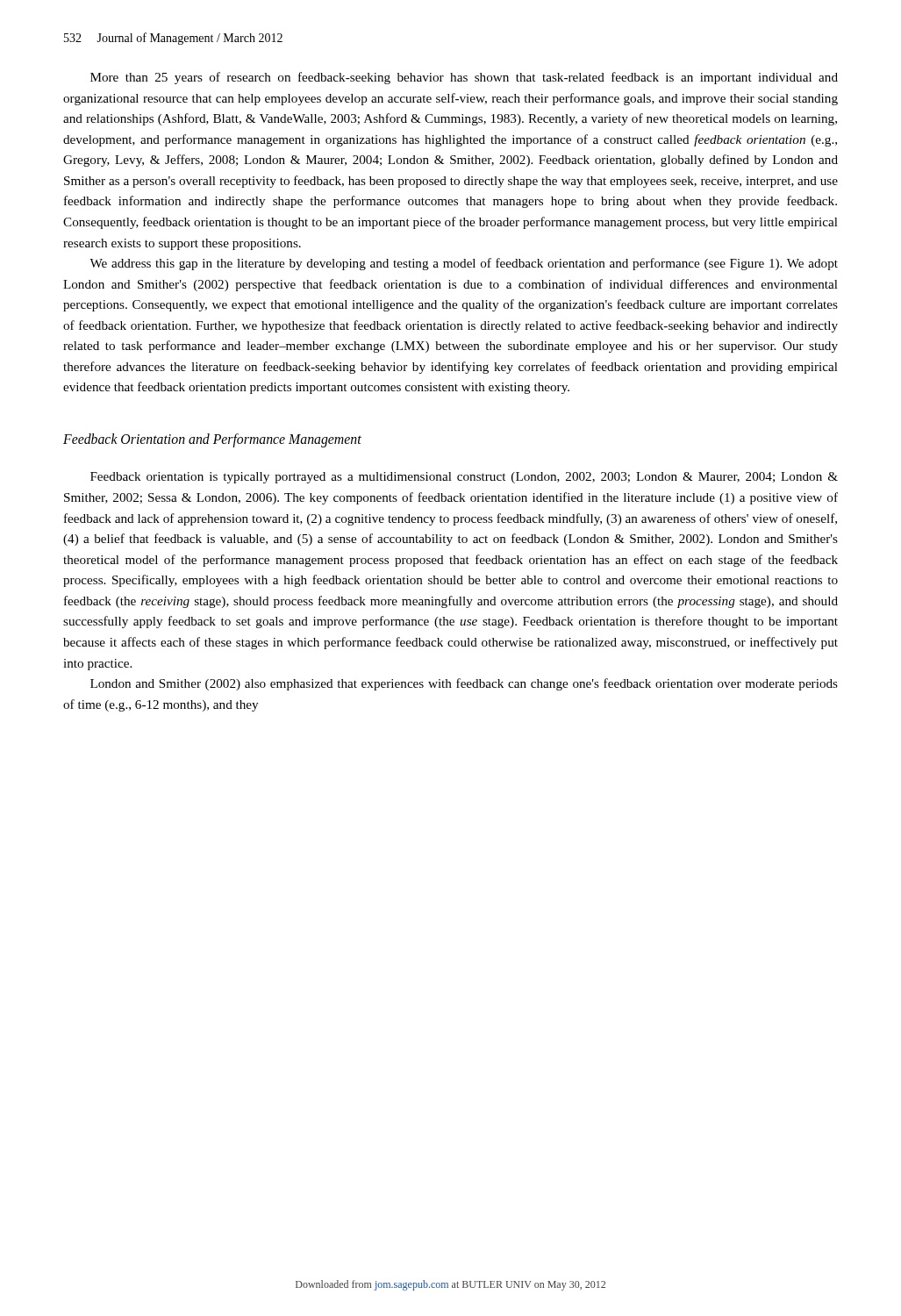Find the text starting "More than 25 years"
The height and width of the screenshot is (1316, 901).
tap(450, 160)
